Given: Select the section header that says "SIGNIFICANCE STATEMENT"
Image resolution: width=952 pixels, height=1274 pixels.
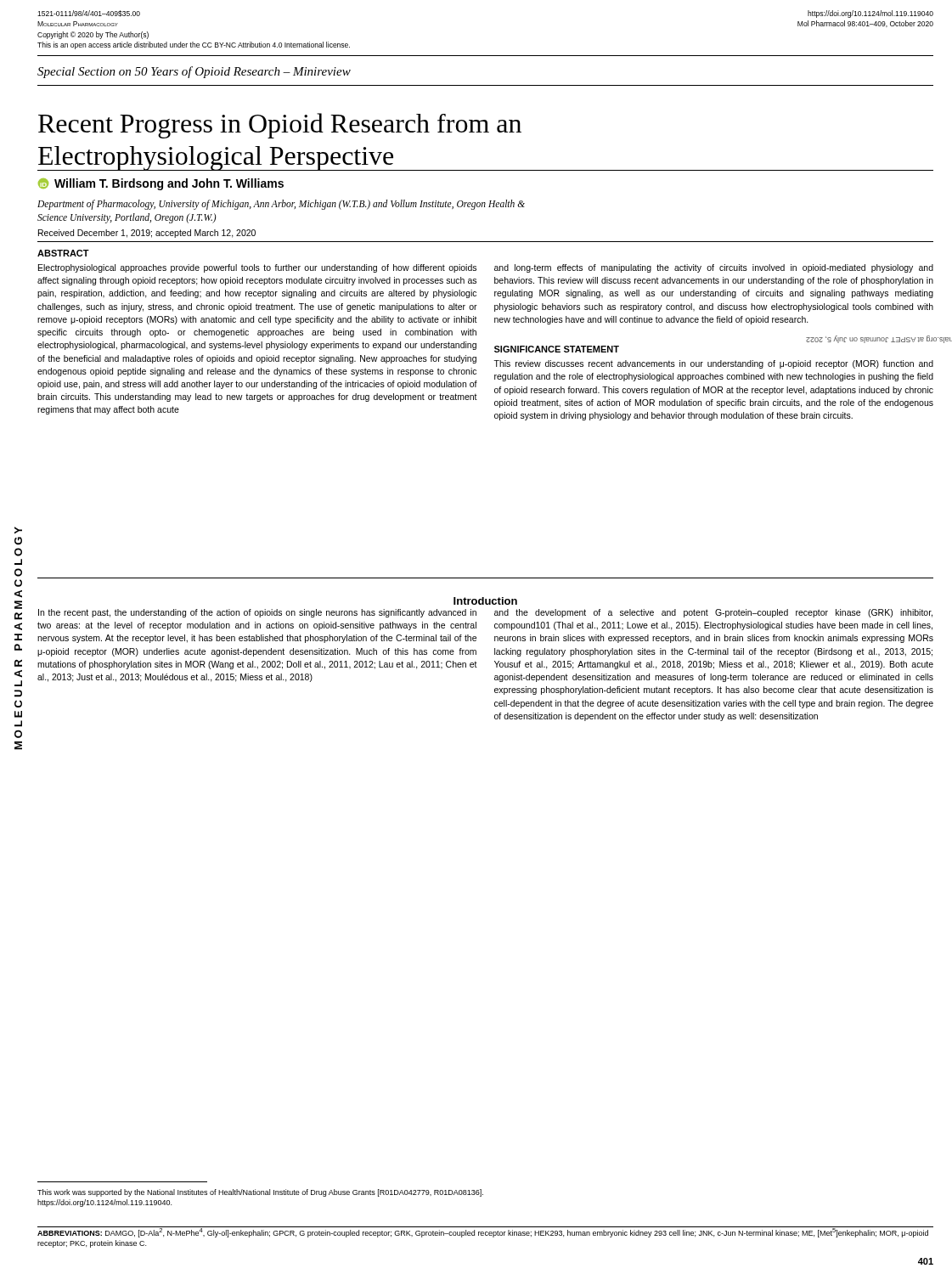Looking at the screenshot, I should [x=557, y=349].
